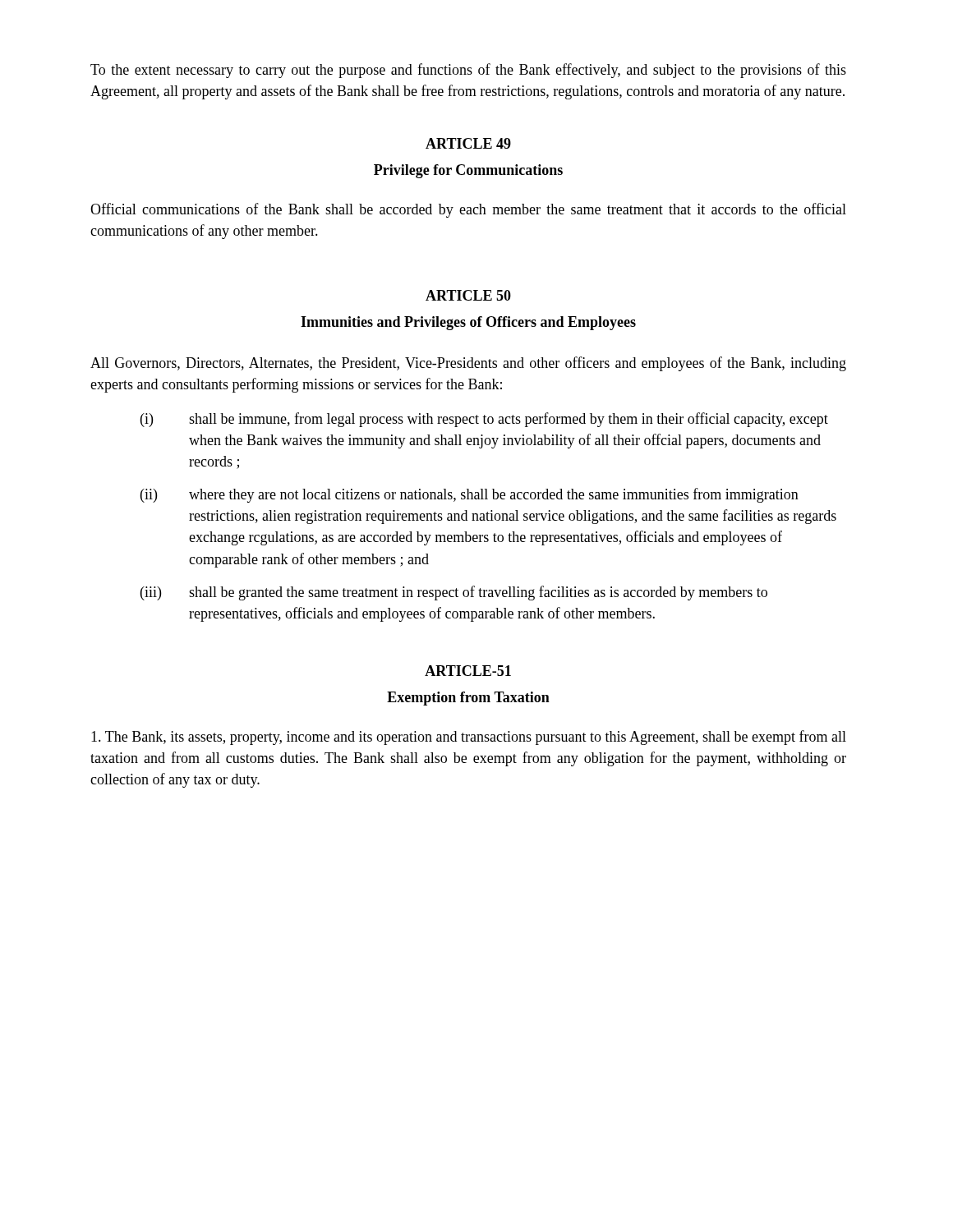The image size is (953, 1232).
Task: Find "ARTICLE 49" on this page
Action: coord(468,144)
